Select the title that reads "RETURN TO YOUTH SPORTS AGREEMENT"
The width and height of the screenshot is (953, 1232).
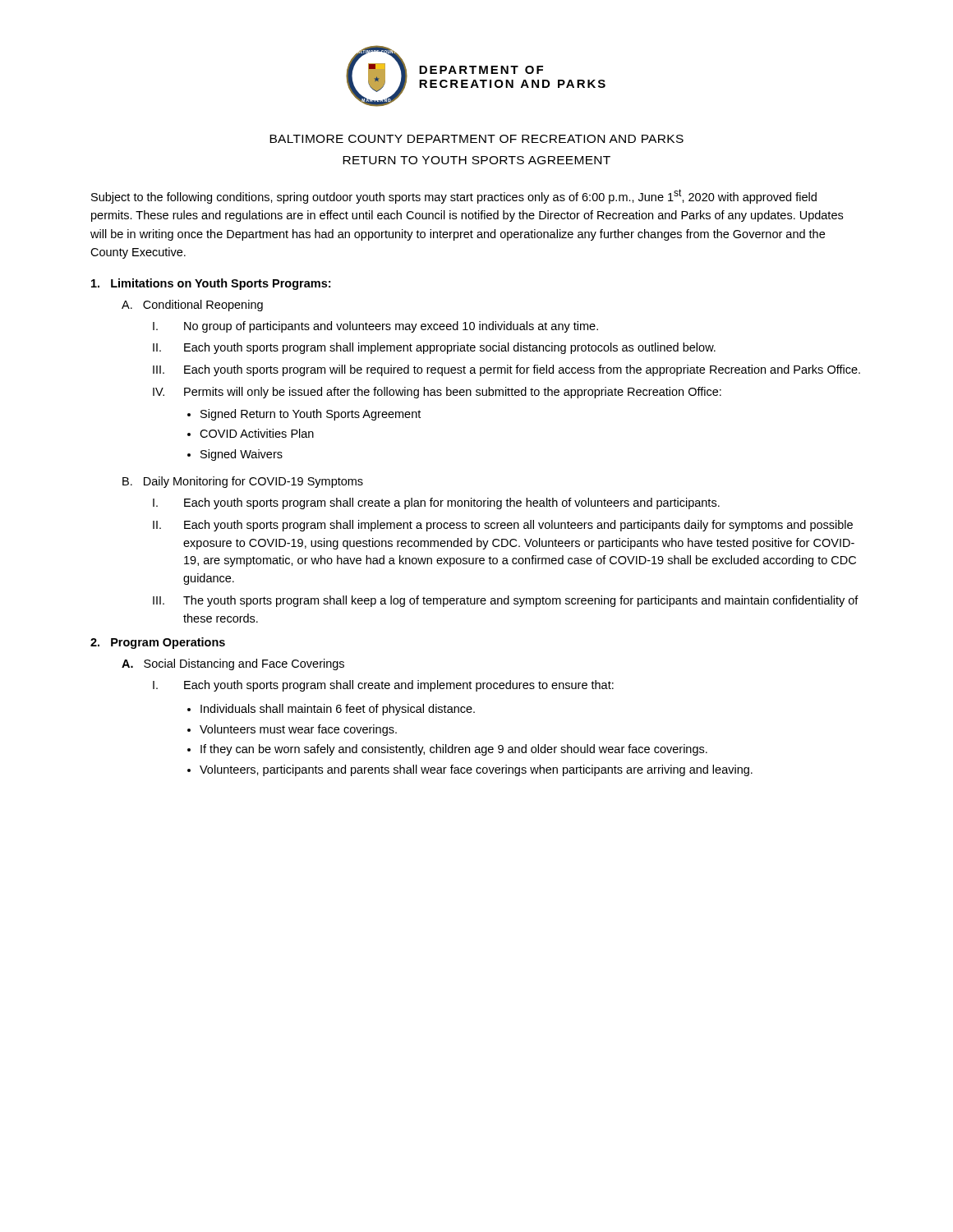tap(476, 160)
